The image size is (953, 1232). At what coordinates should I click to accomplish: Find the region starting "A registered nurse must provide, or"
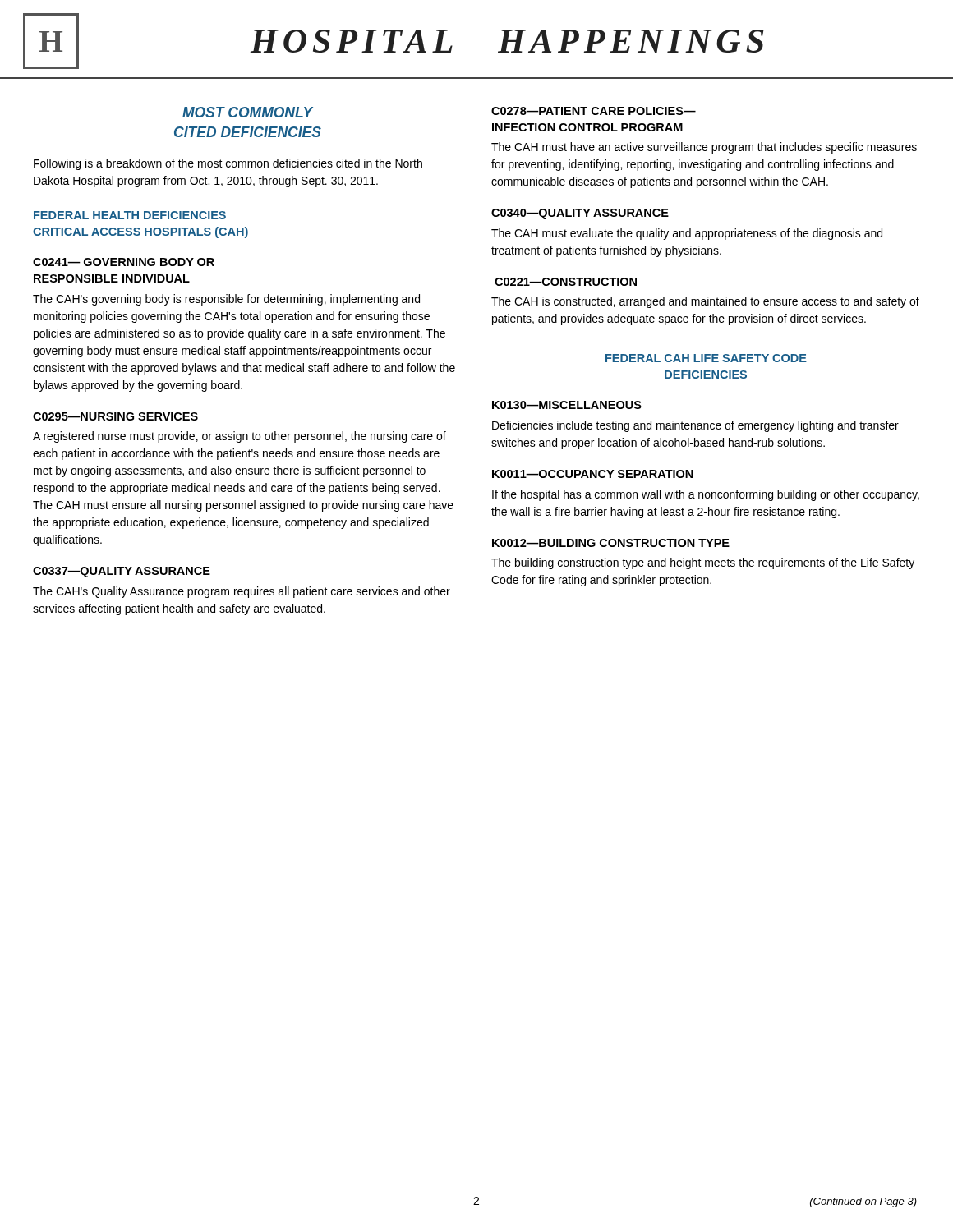pos(243,488)
